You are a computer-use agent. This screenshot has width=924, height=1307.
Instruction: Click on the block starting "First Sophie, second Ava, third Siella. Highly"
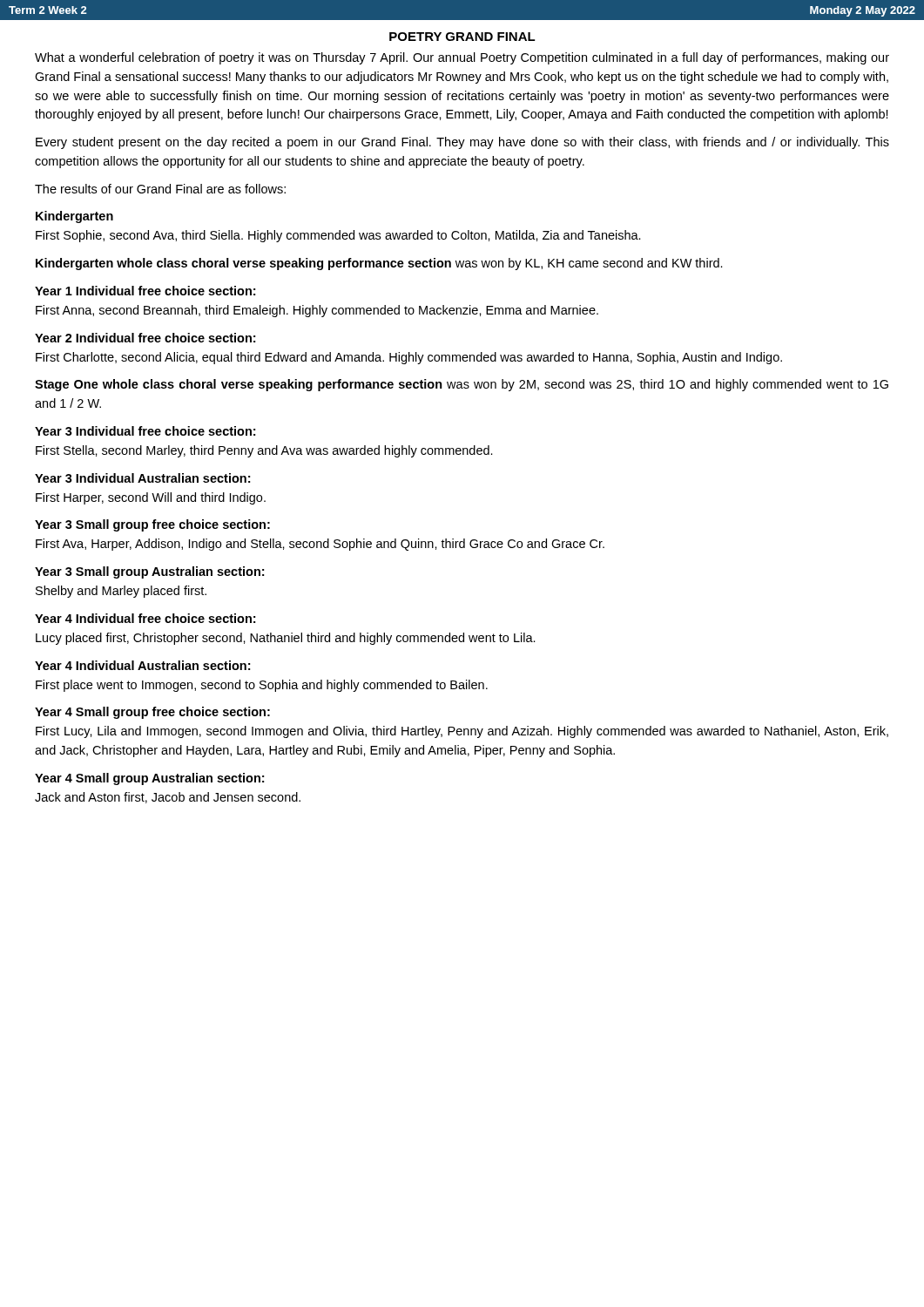[338, 235]
